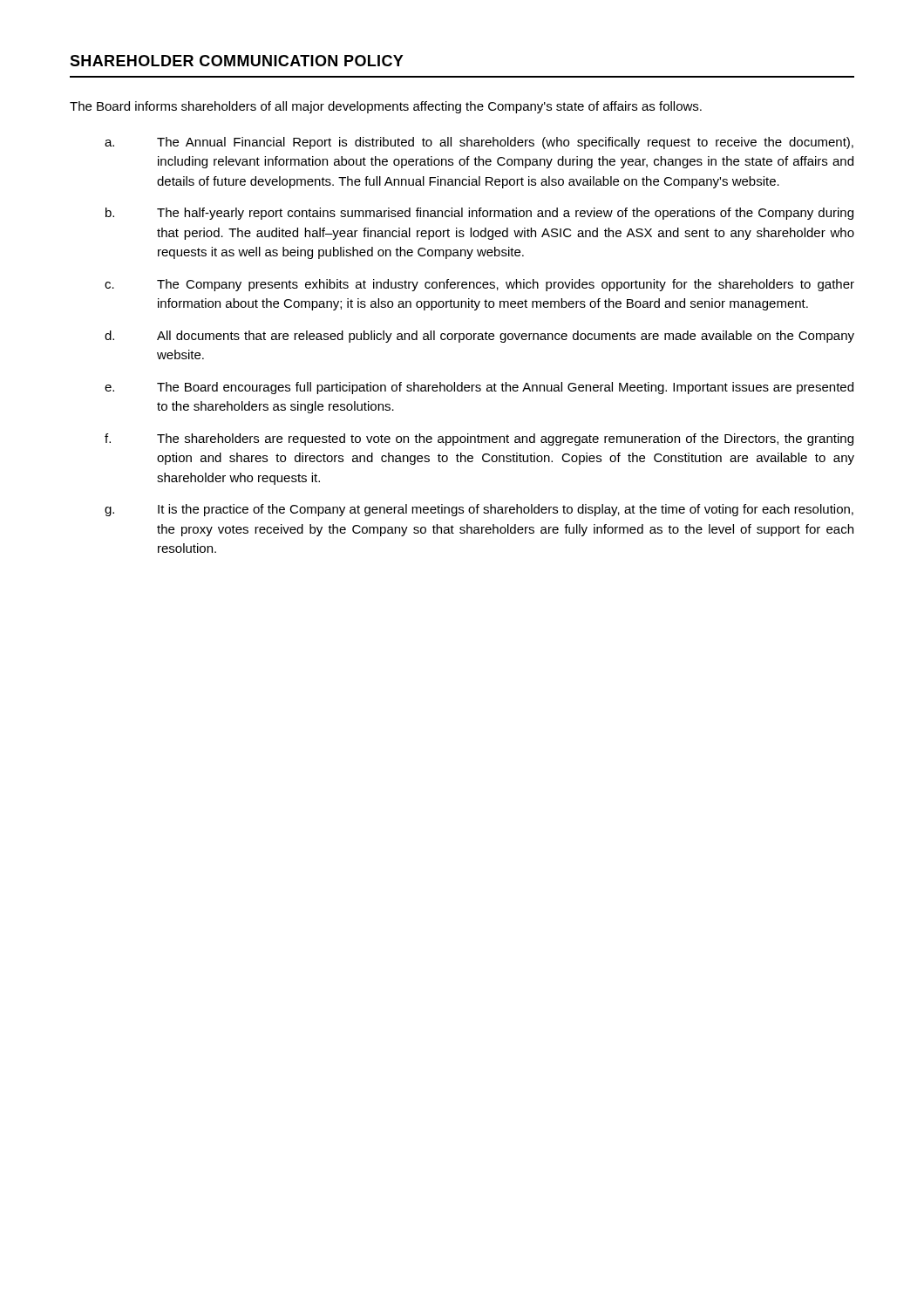Click the passage that begins "d. All documents that are released publicly and"
Screen dimensions: 1308x924
[462, 345]
